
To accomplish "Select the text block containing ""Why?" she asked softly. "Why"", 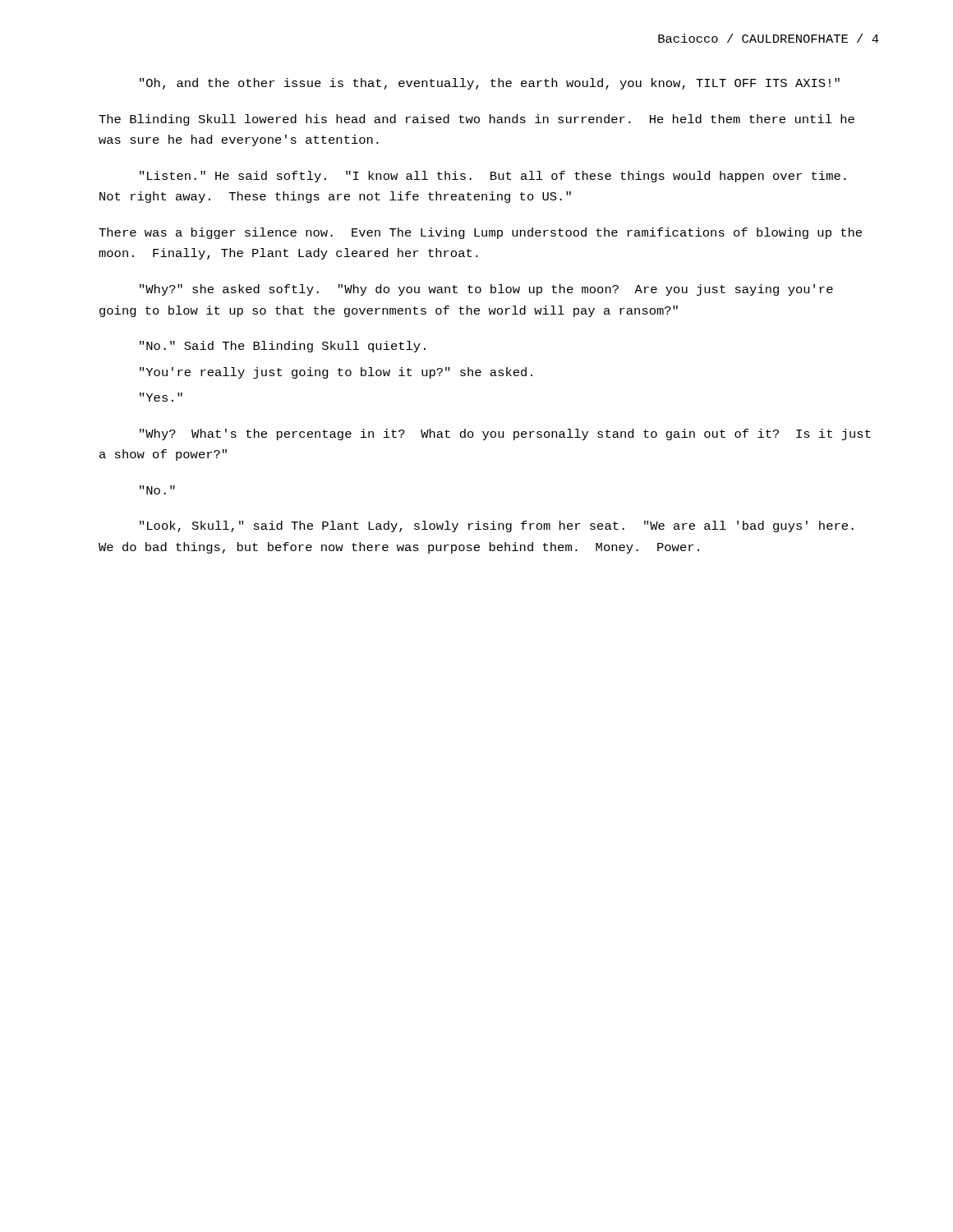I will click(466, 300).
